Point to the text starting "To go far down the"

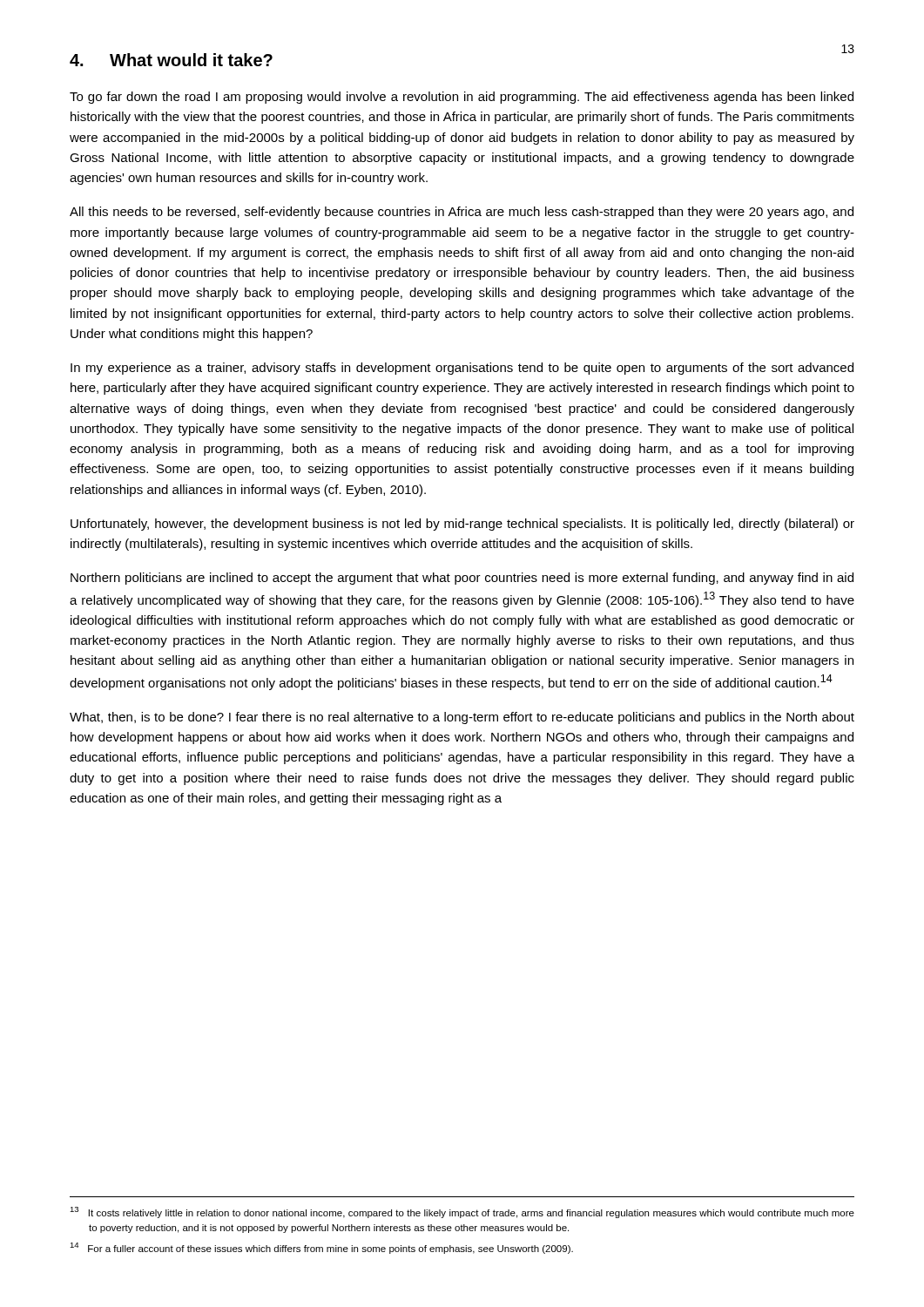pos(462,137)
